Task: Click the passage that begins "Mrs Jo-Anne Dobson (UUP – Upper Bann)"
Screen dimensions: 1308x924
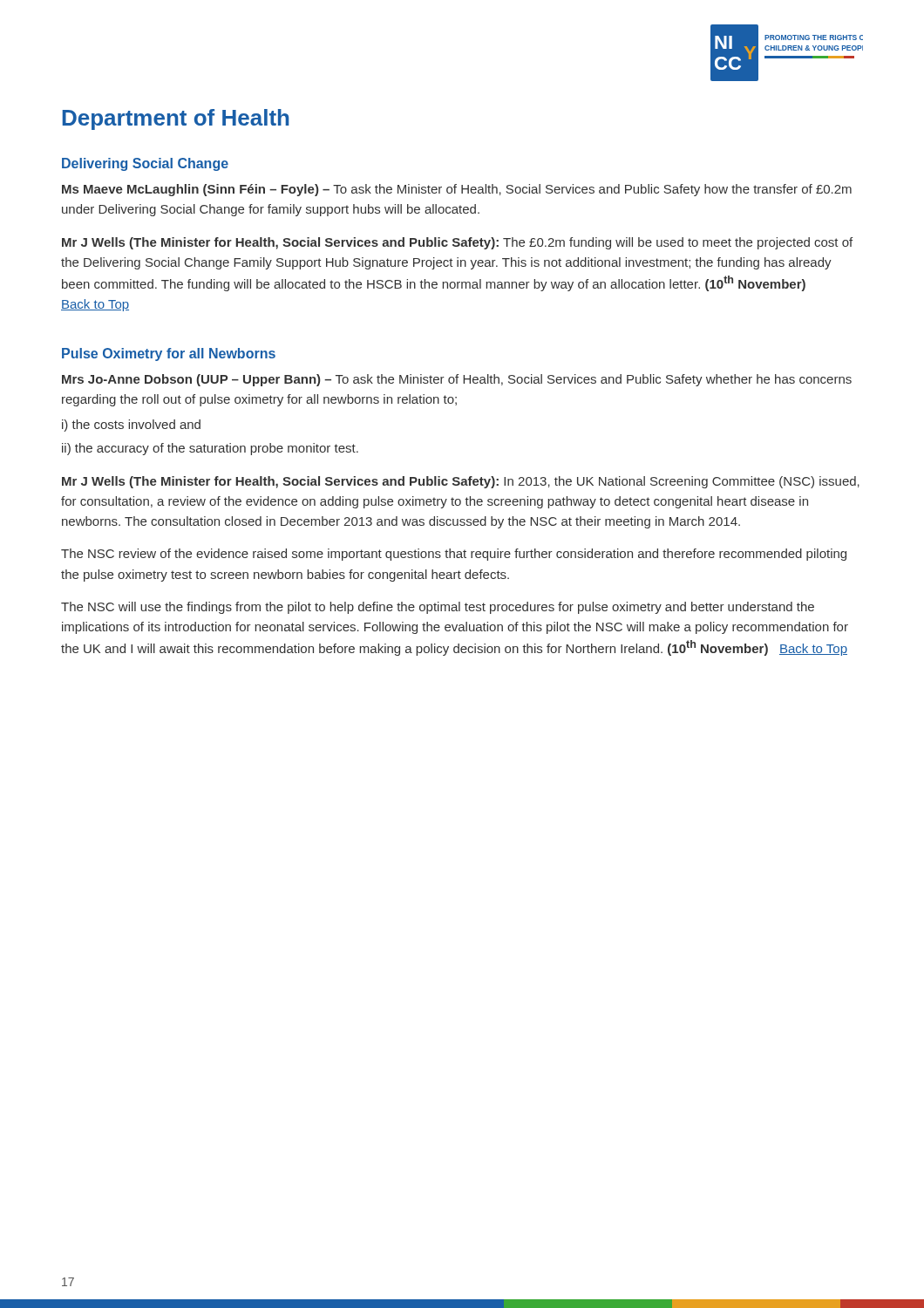Action: click(x=456, y=389)
